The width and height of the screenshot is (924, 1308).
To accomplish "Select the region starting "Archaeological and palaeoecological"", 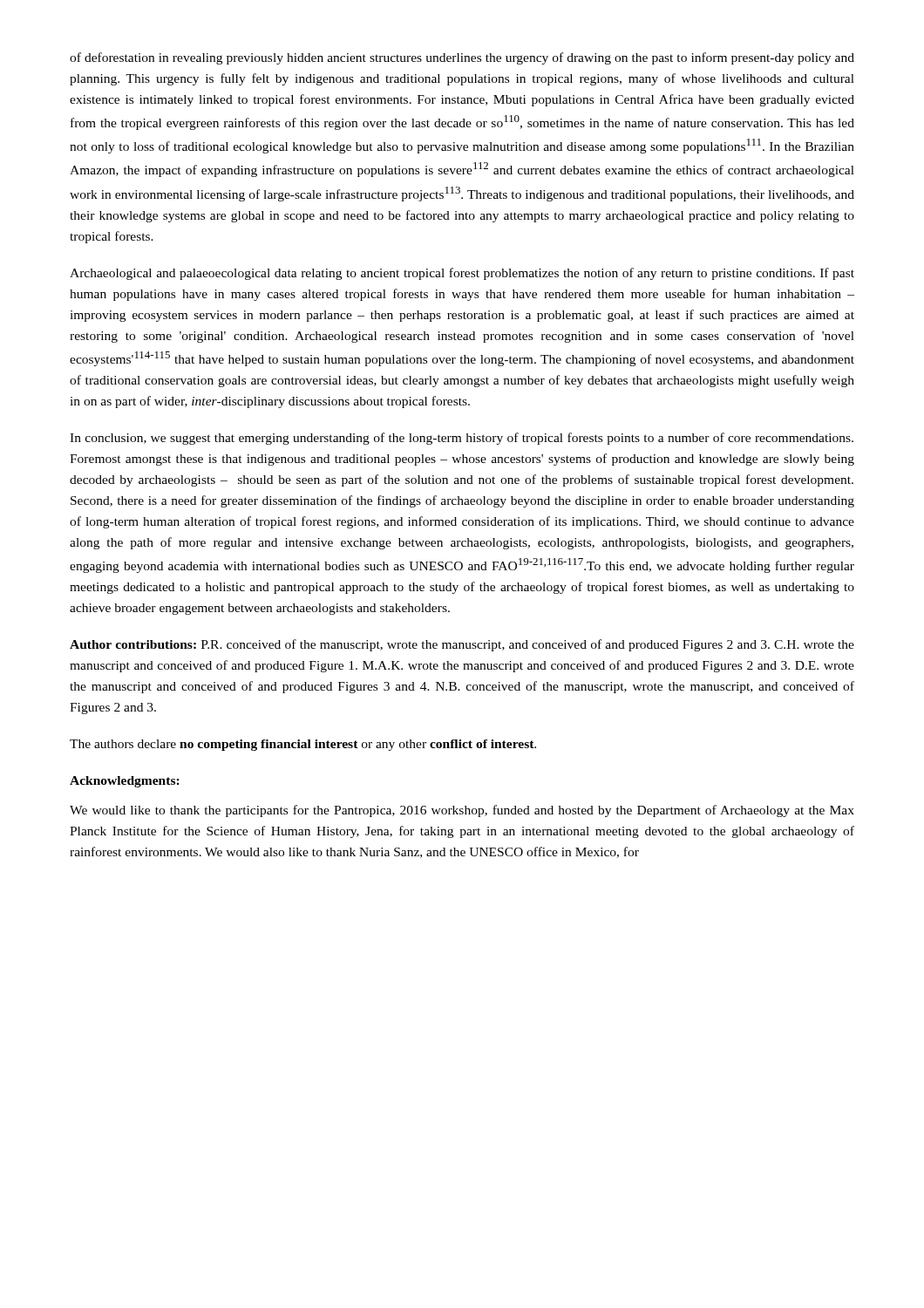I will (x=462, y=336).
